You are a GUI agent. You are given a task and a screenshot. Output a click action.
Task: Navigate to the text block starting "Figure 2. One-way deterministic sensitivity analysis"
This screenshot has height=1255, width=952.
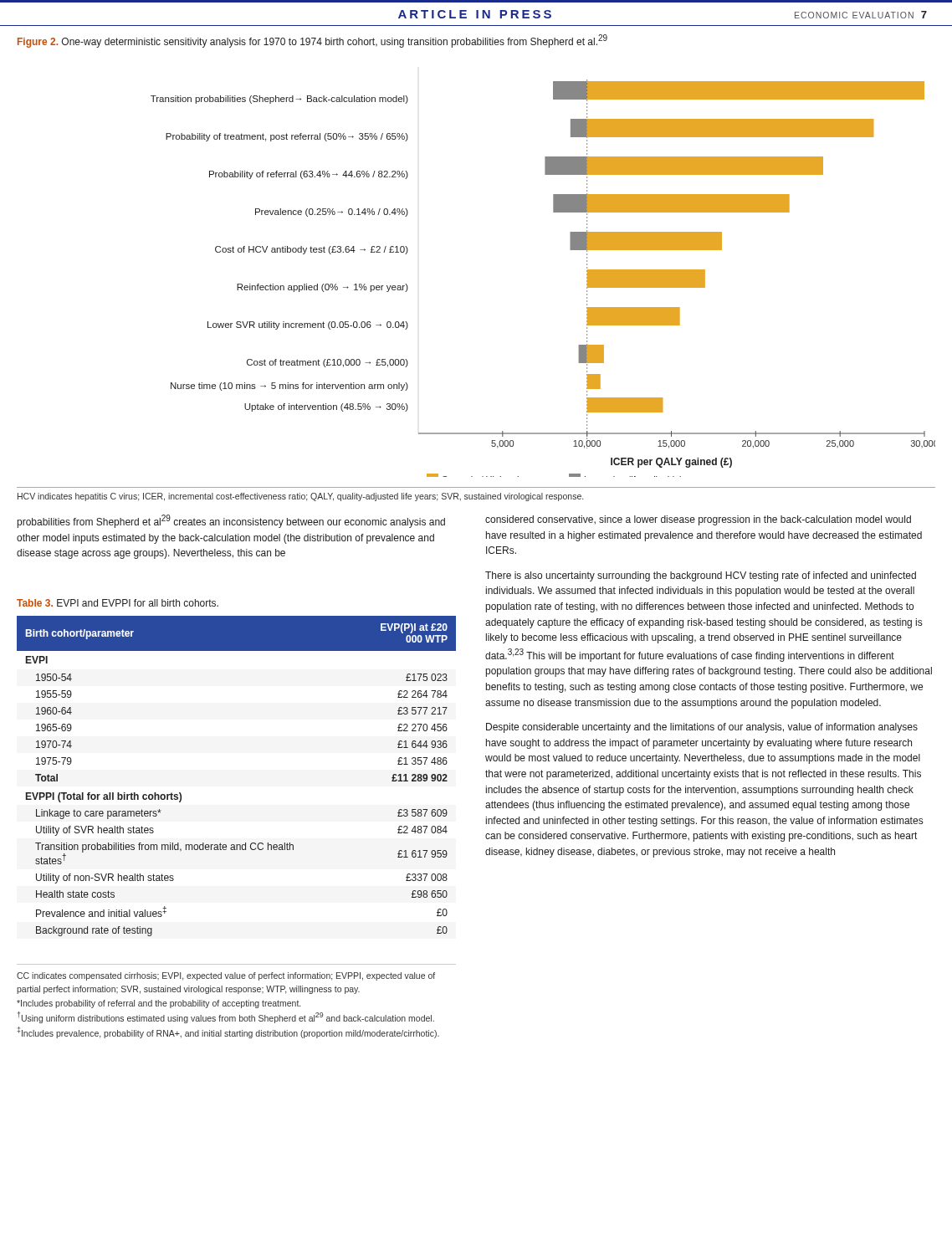pos(312,41)
